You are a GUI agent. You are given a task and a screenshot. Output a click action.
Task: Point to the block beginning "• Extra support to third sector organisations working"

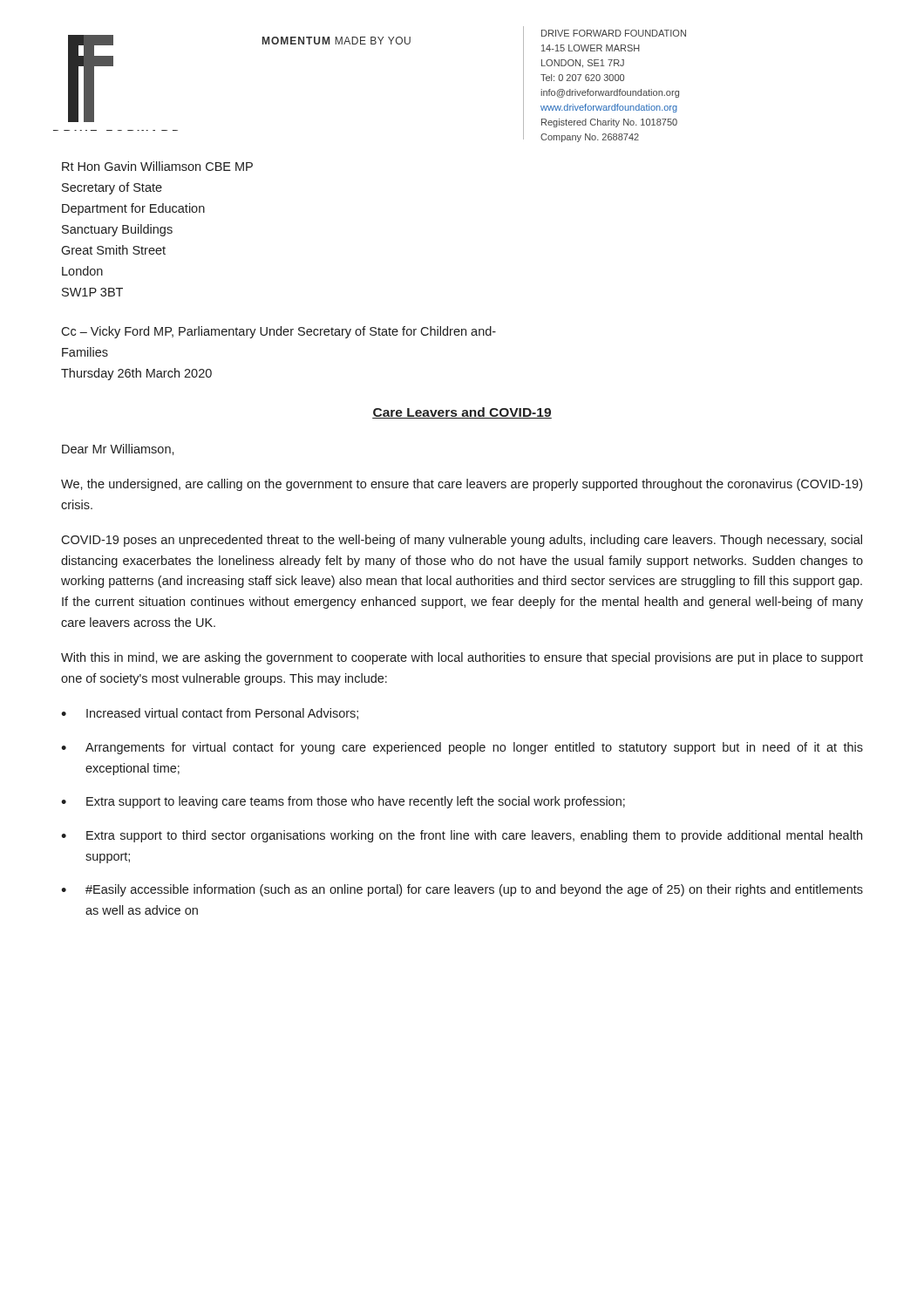click(462, 847)
